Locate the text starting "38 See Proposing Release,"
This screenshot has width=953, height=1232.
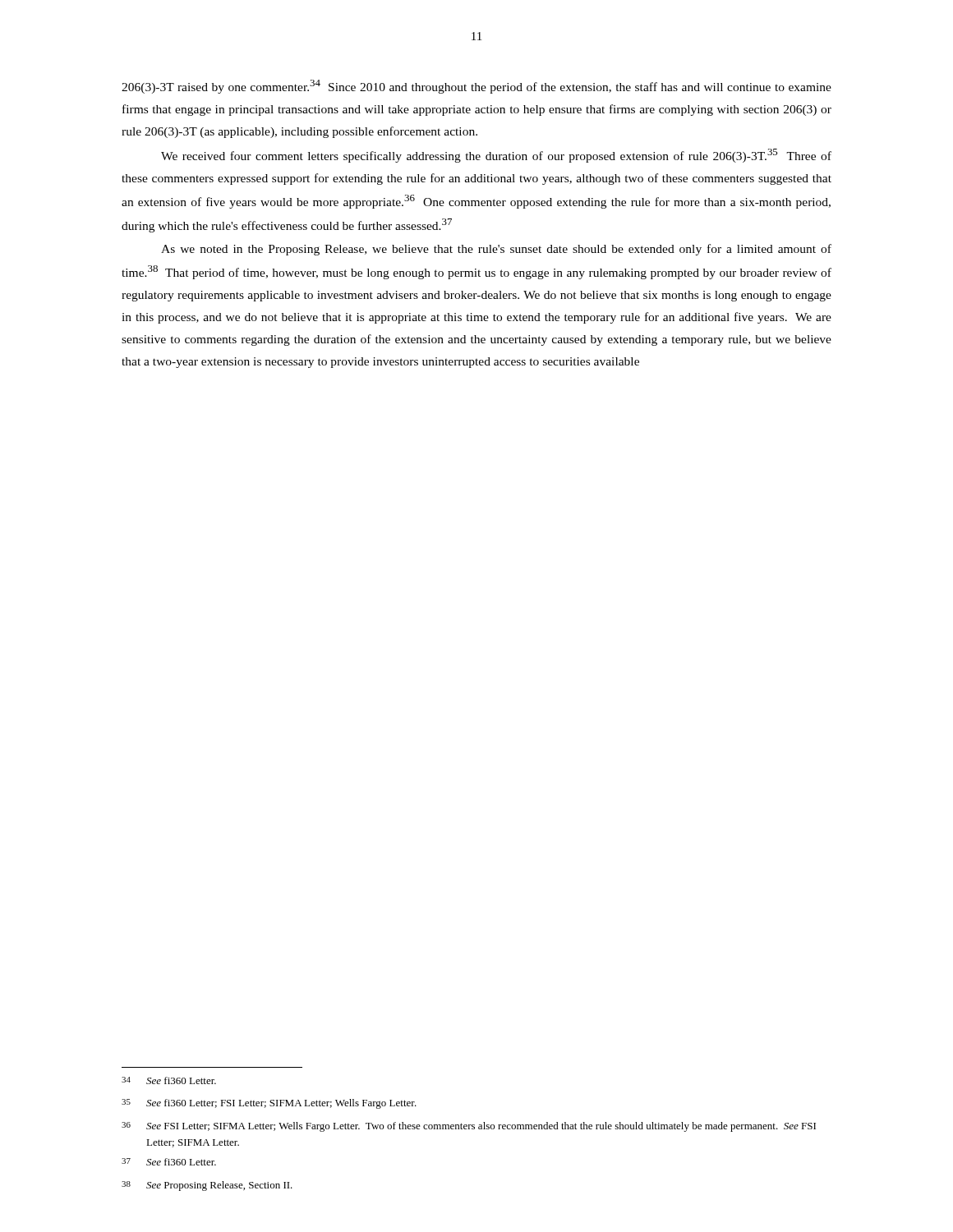click(207, 1186)
